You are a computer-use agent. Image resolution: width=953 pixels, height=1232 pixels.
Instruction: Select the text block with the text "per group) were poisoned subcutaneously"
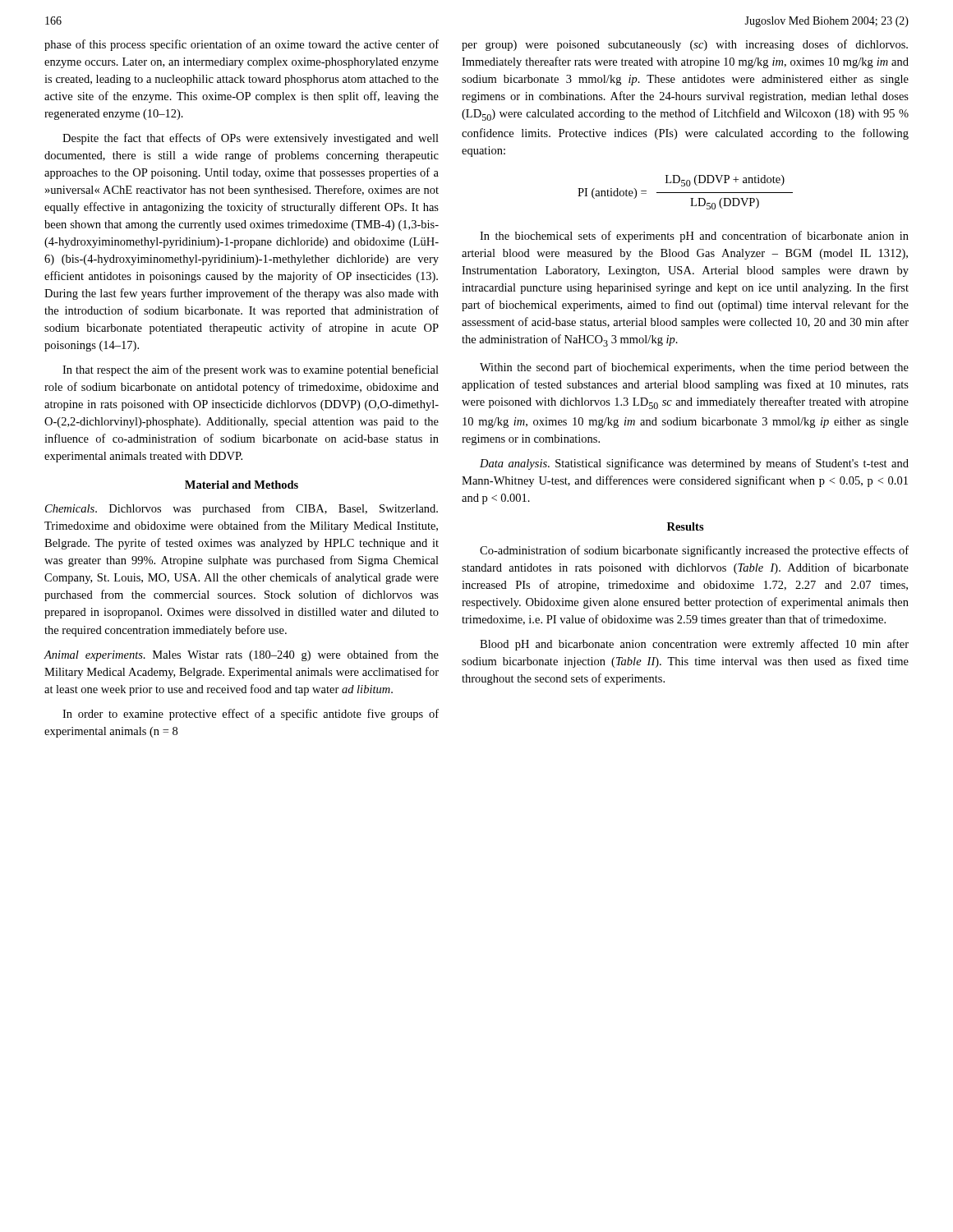(x=685, y=98)
